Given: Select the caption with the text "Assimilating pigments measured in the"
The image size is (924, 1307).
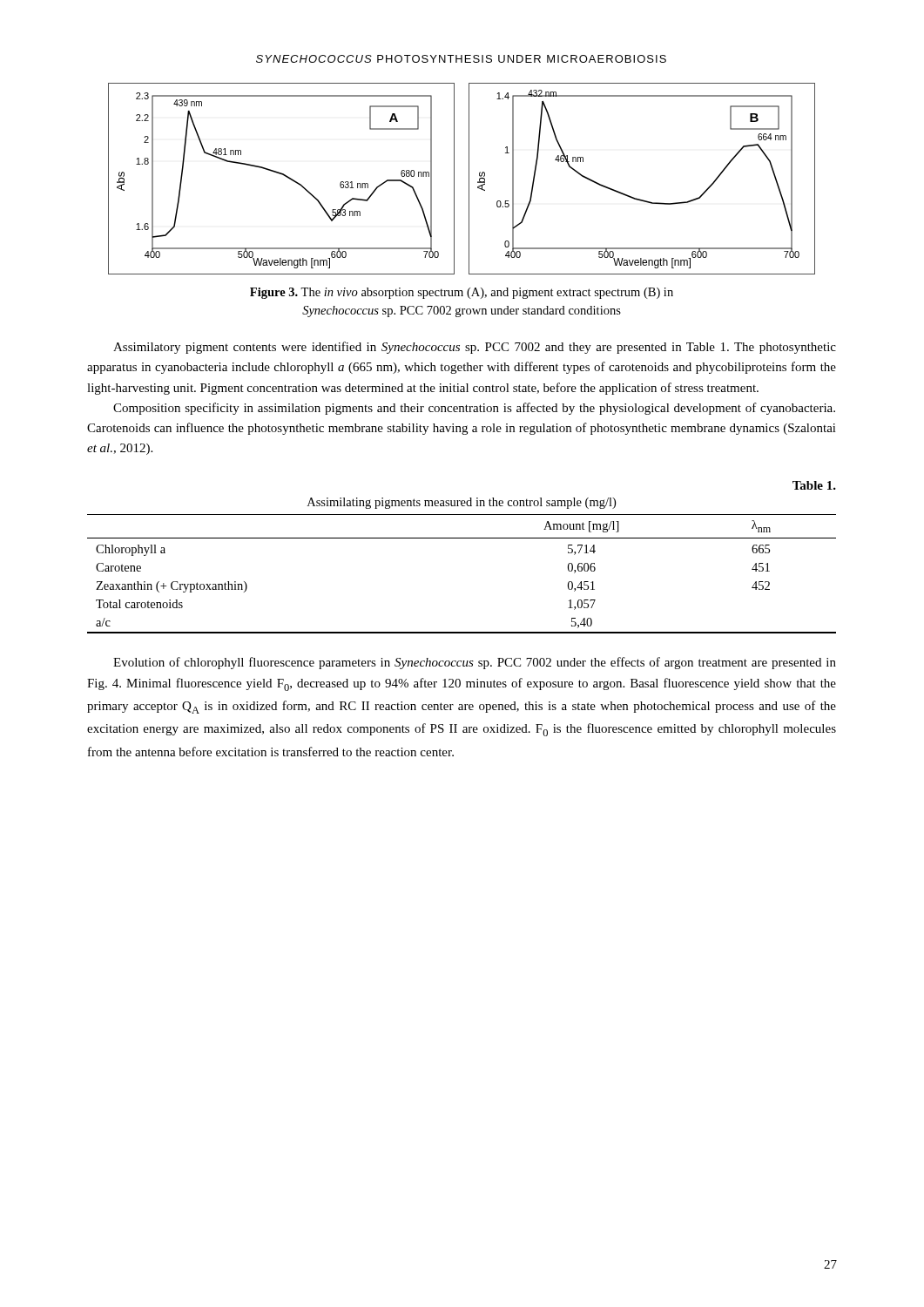Looking at the screenshot, I should click(462, 501).
